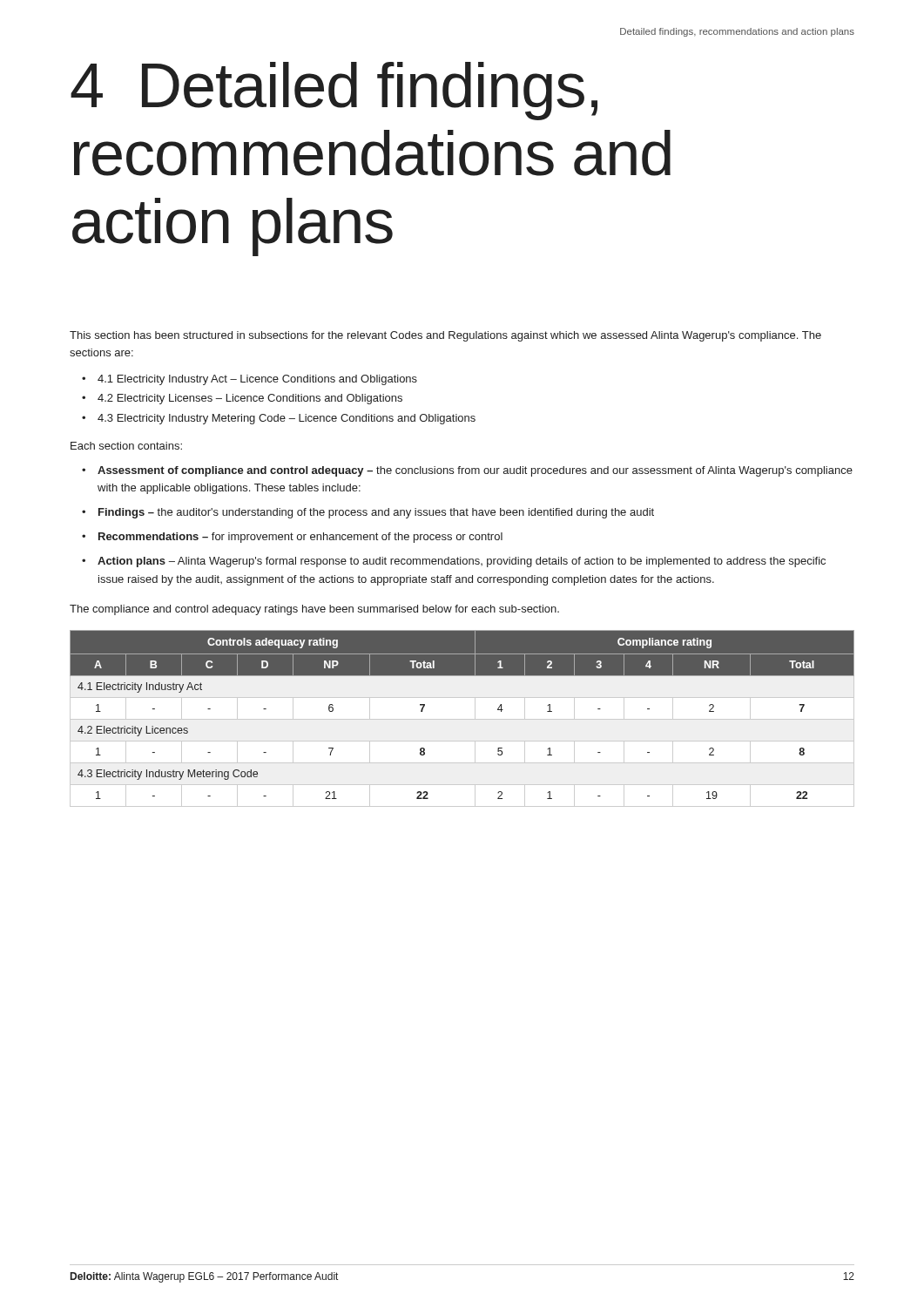Where is the passage that starts "• Action plans – Alinta Wagerup's formal"?
Viewport: 924px width, 1307px height.
tap(454, 569)
